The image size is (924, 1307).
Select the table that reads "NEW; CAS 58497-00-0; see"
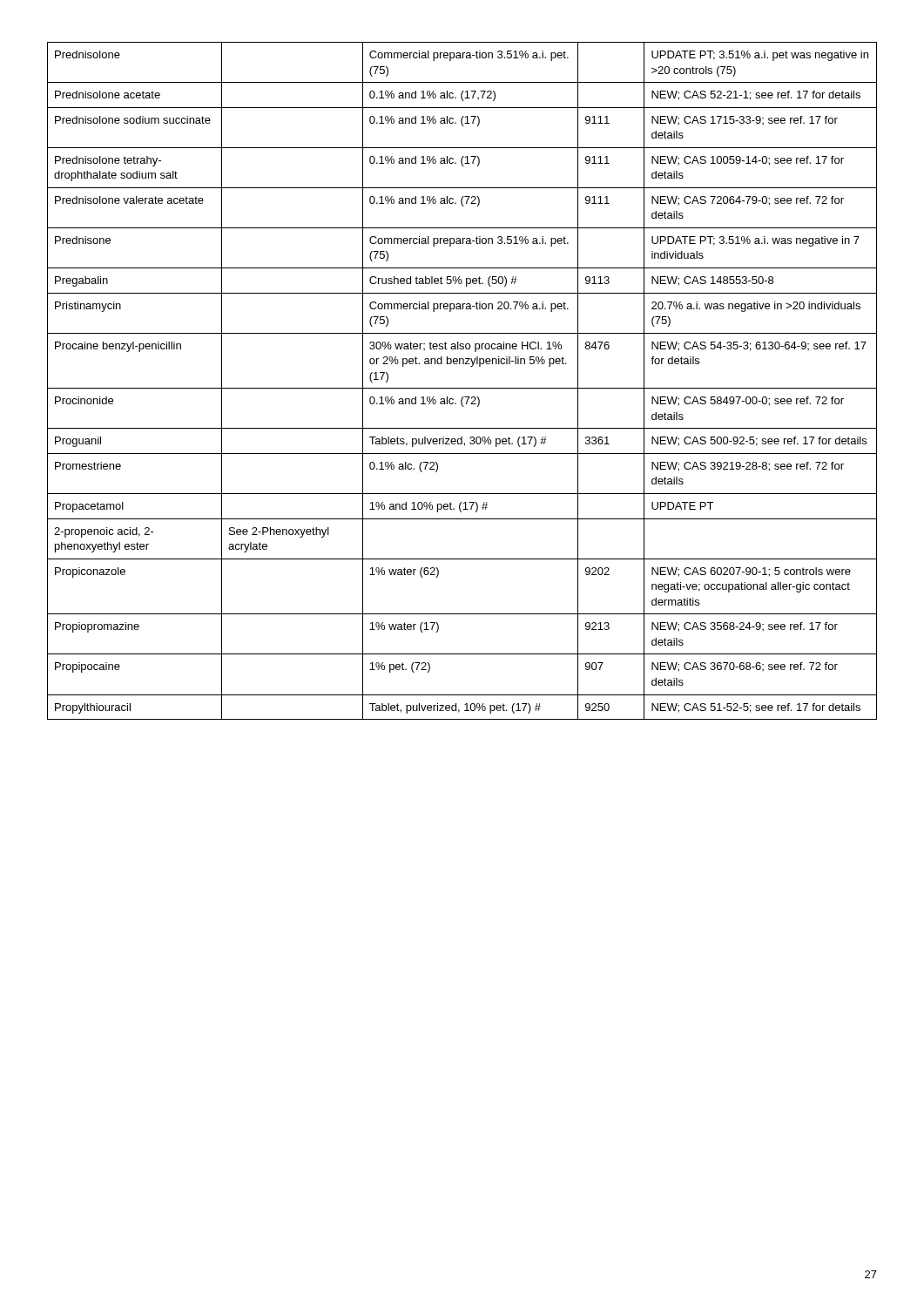click(462, 381)
